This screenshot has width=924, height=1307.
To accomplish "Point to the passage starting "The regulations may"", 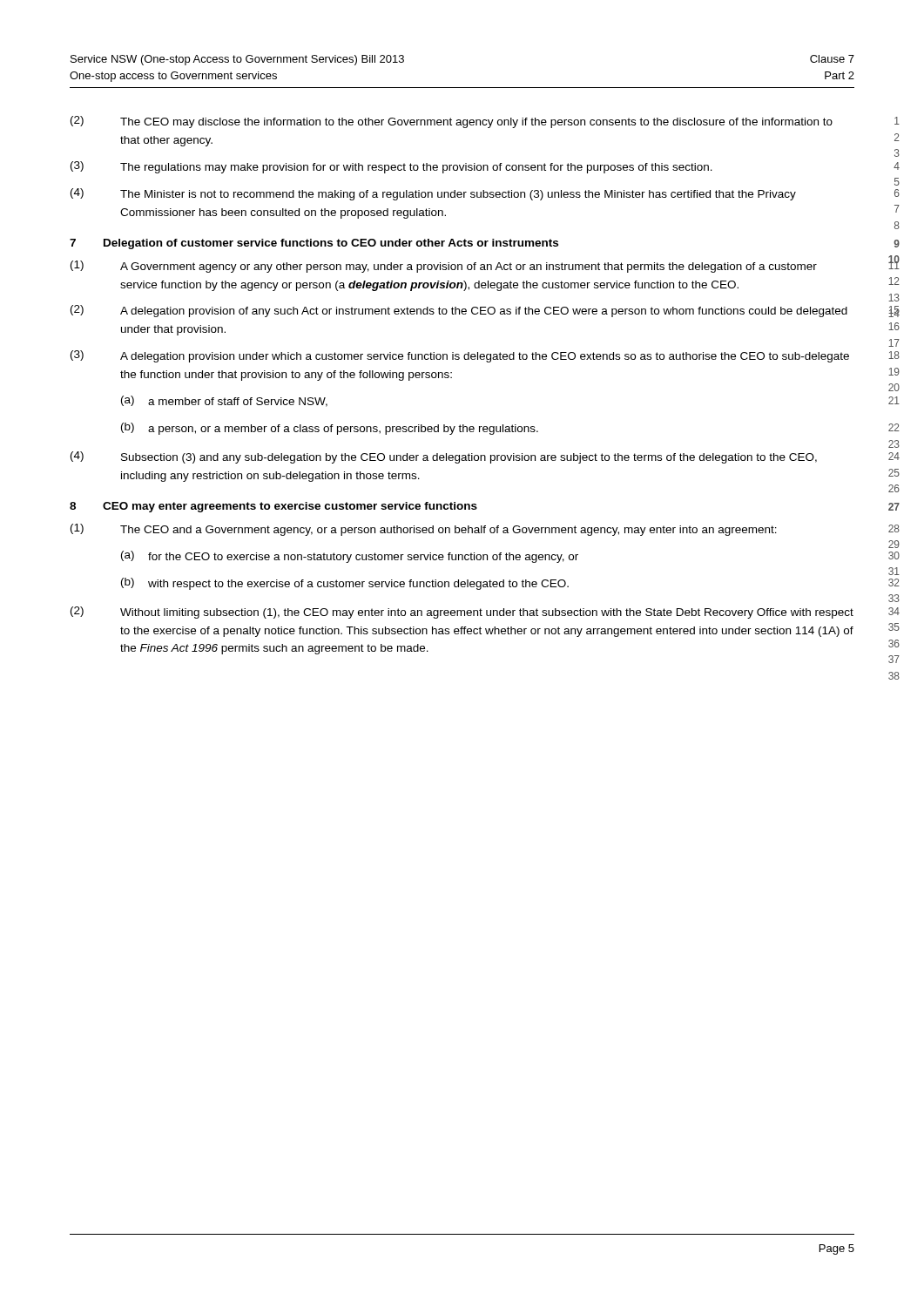I will click(x=417, y=167).
